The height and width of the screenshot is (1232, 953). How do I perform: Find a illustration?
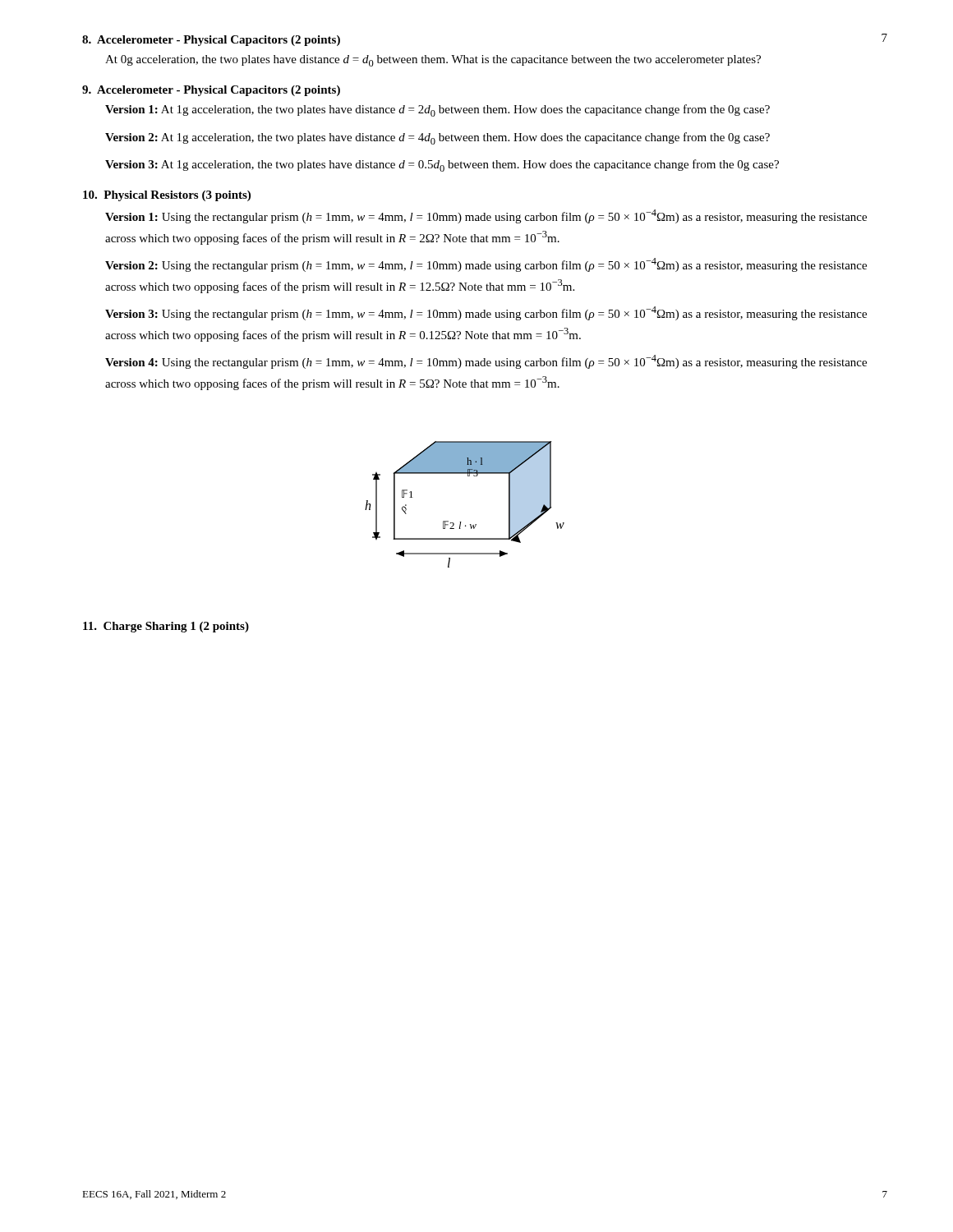coord(485,502)
